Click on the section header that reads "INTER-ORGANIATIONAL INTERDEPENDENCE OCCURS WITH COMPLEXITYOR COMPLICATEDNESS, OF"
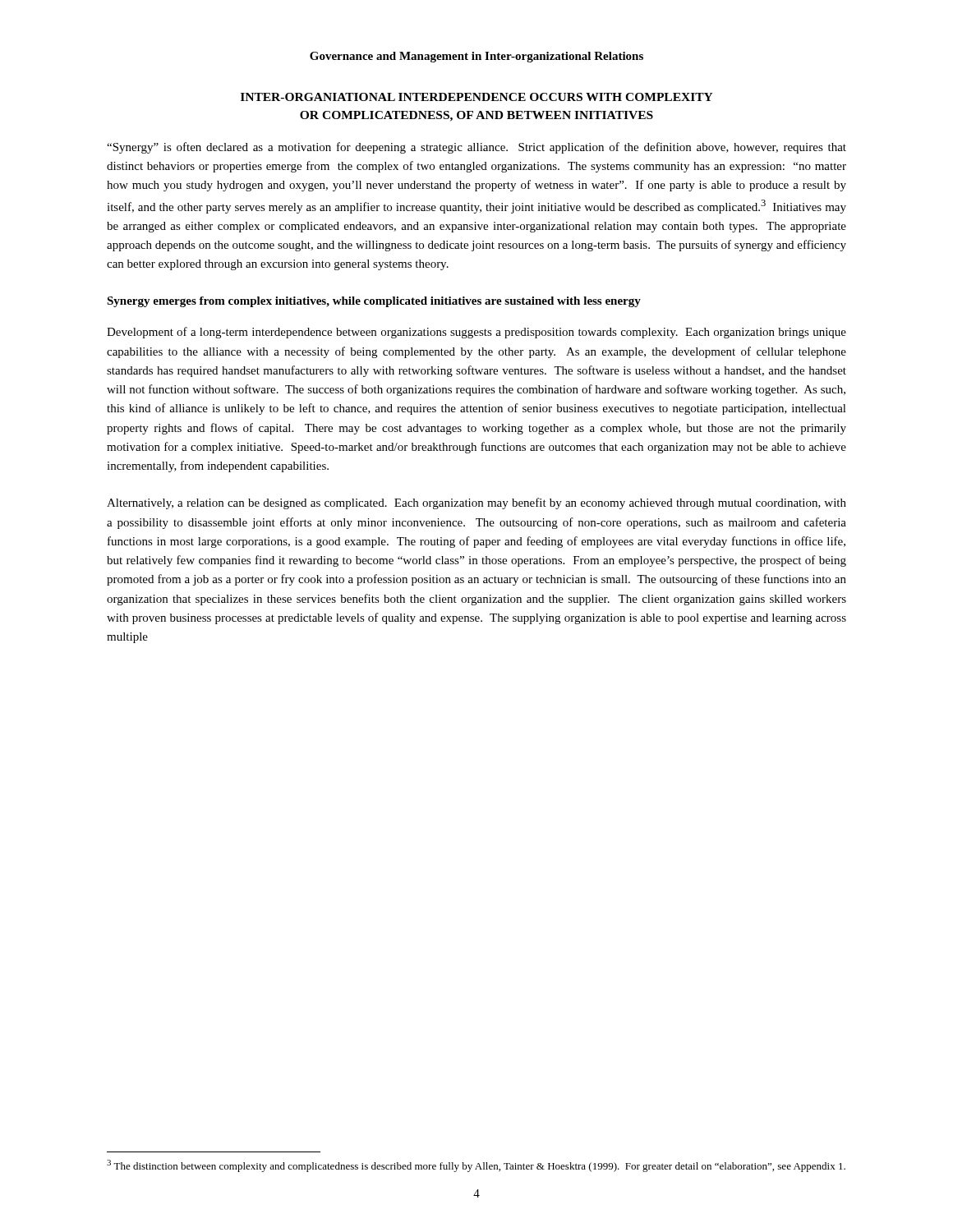 [x=476, y=106]
